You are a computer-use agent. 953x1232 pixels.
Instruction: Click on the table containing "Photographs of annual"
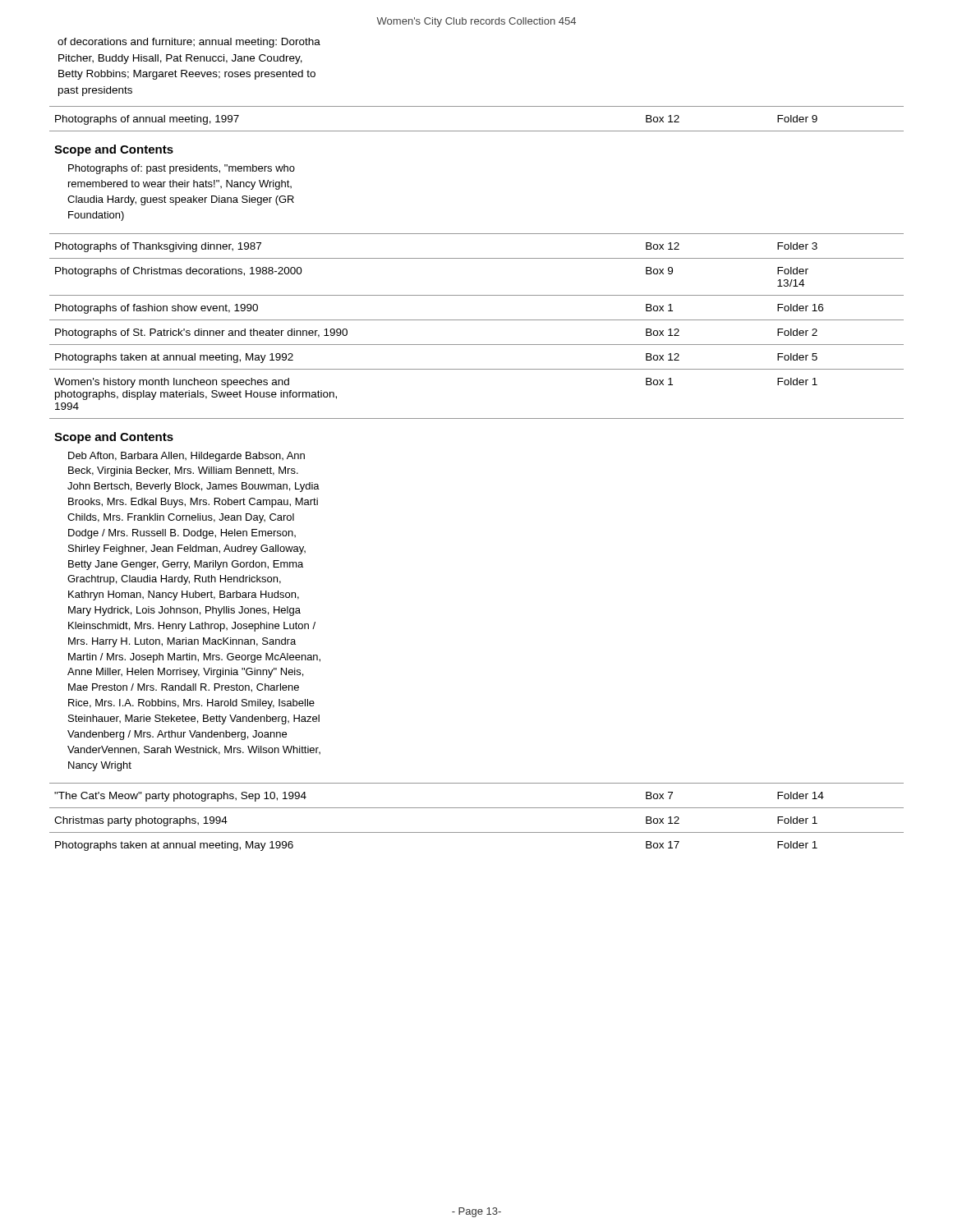476,482
